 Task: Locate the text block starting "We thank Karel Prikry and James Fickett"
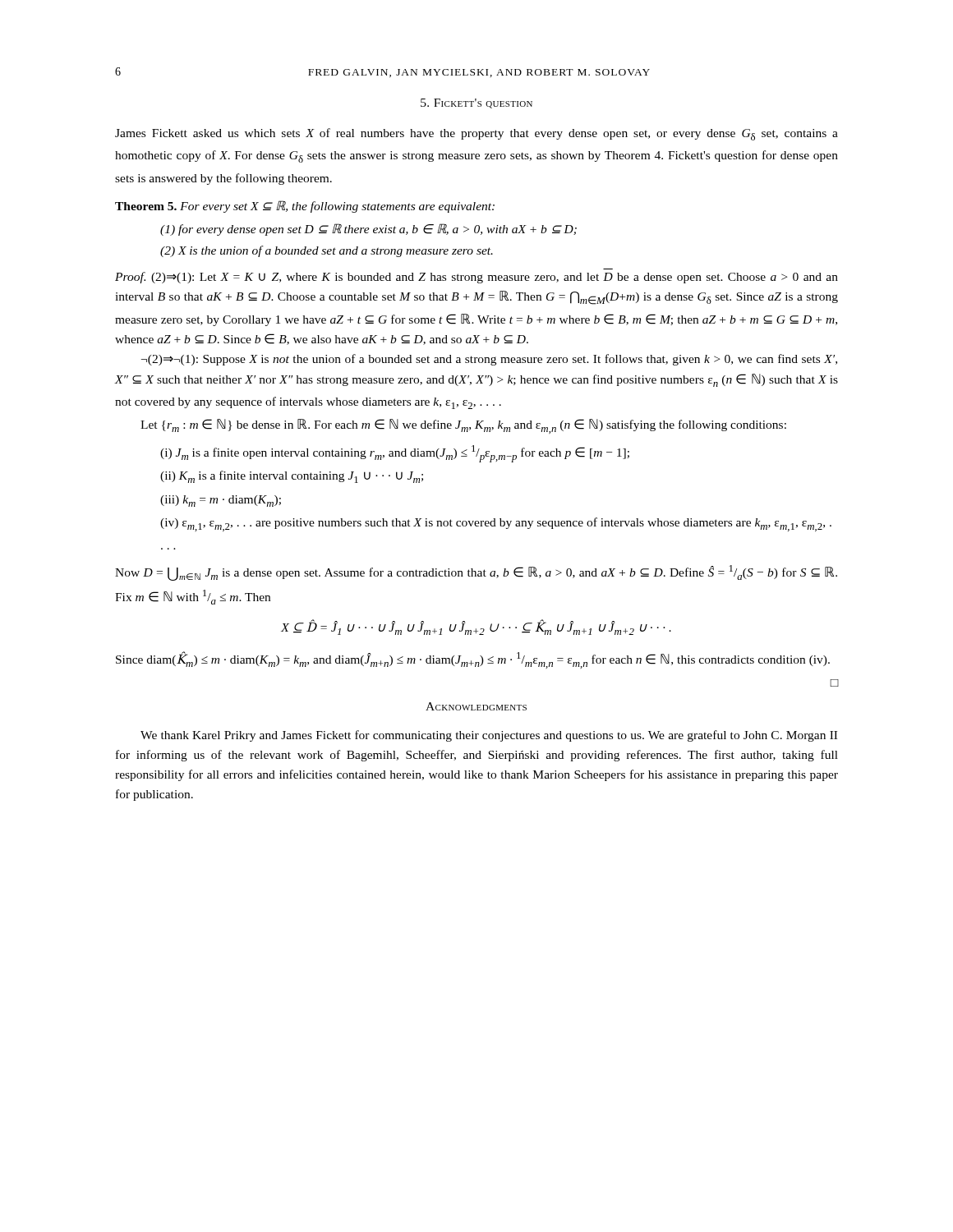tap(476, 764)
